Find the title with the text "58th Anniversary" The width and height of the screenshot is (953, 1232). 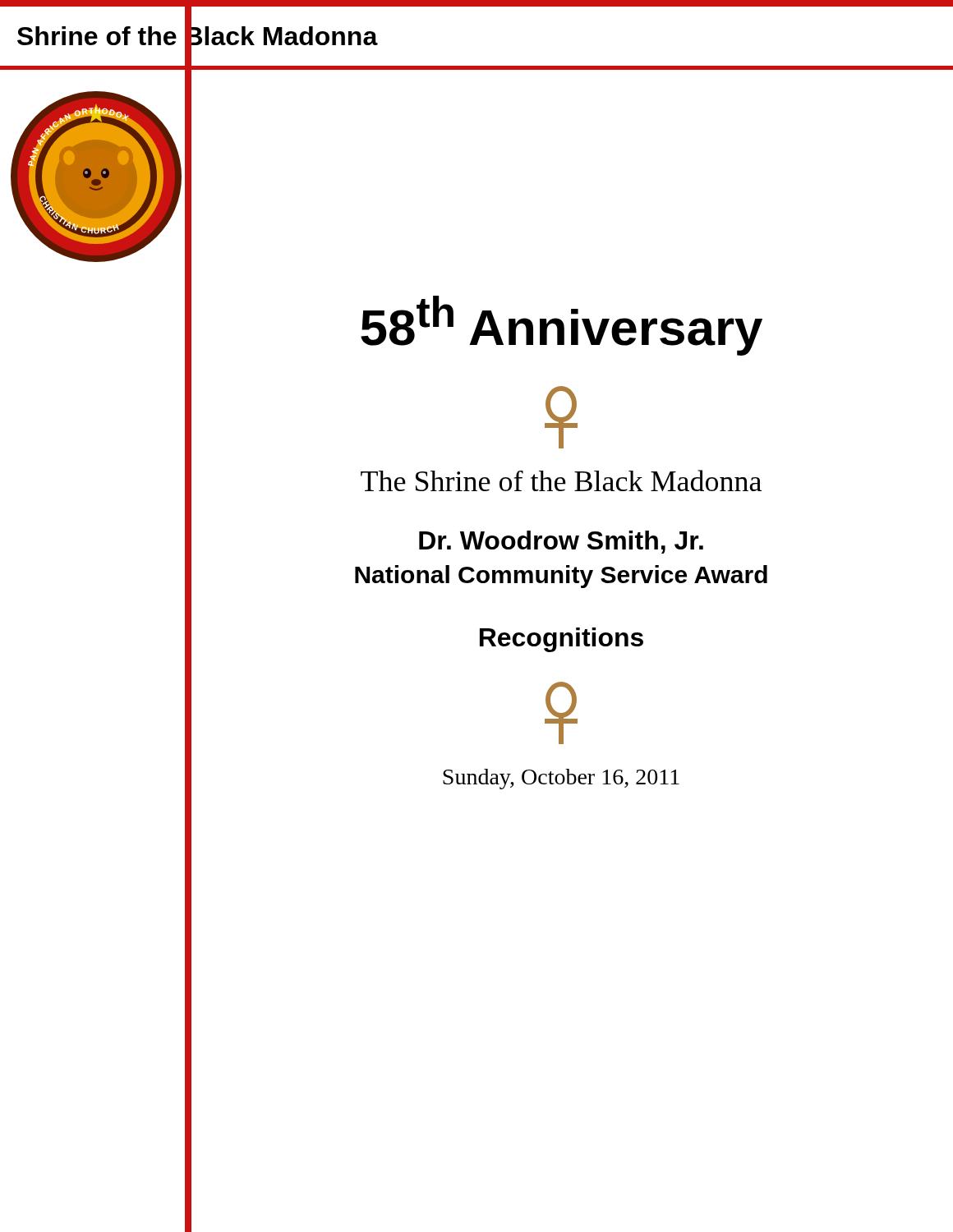pyautogui.click(x=561, y=322)
